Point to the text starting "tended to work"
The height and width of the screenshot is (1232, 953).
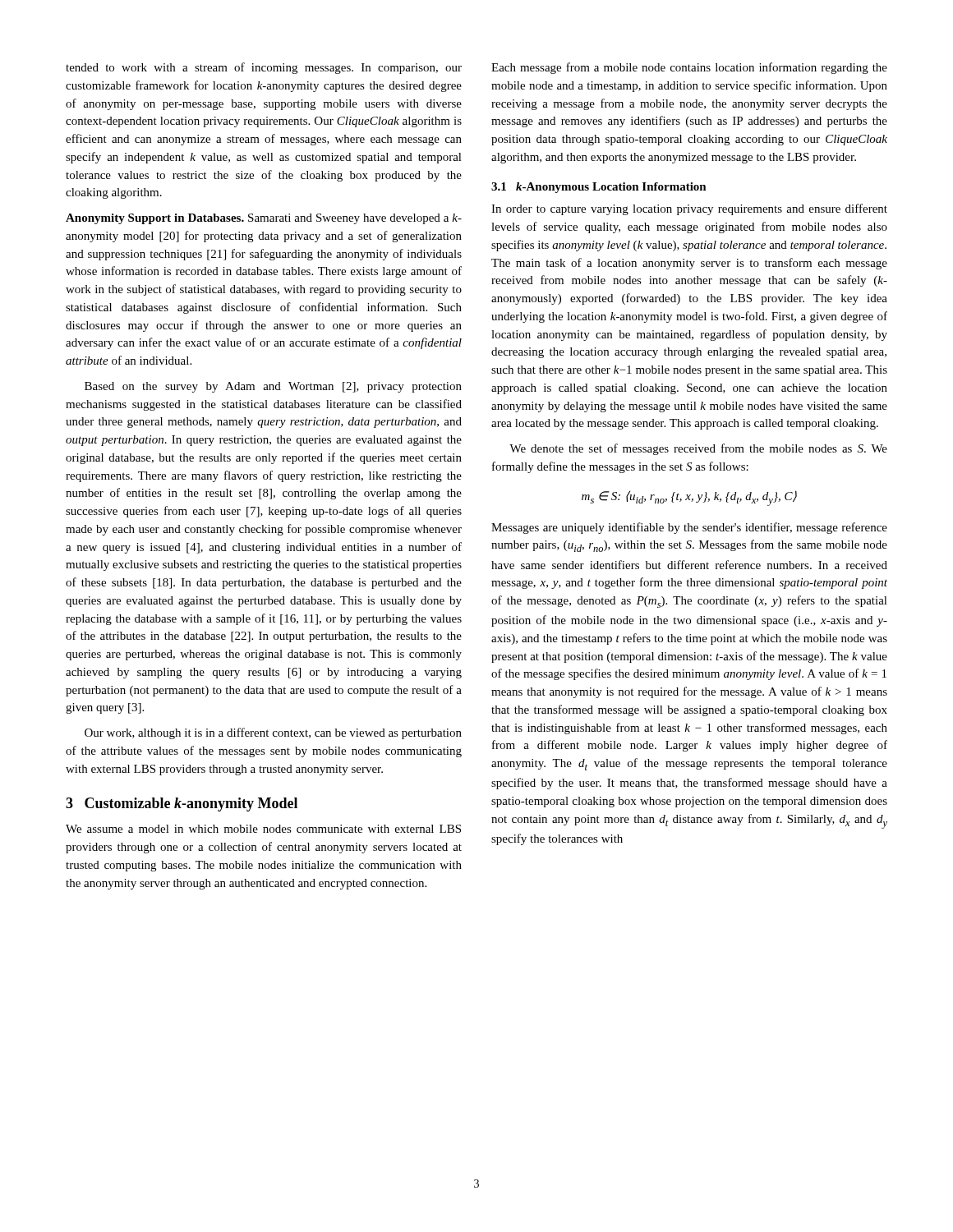click(264, 131)
